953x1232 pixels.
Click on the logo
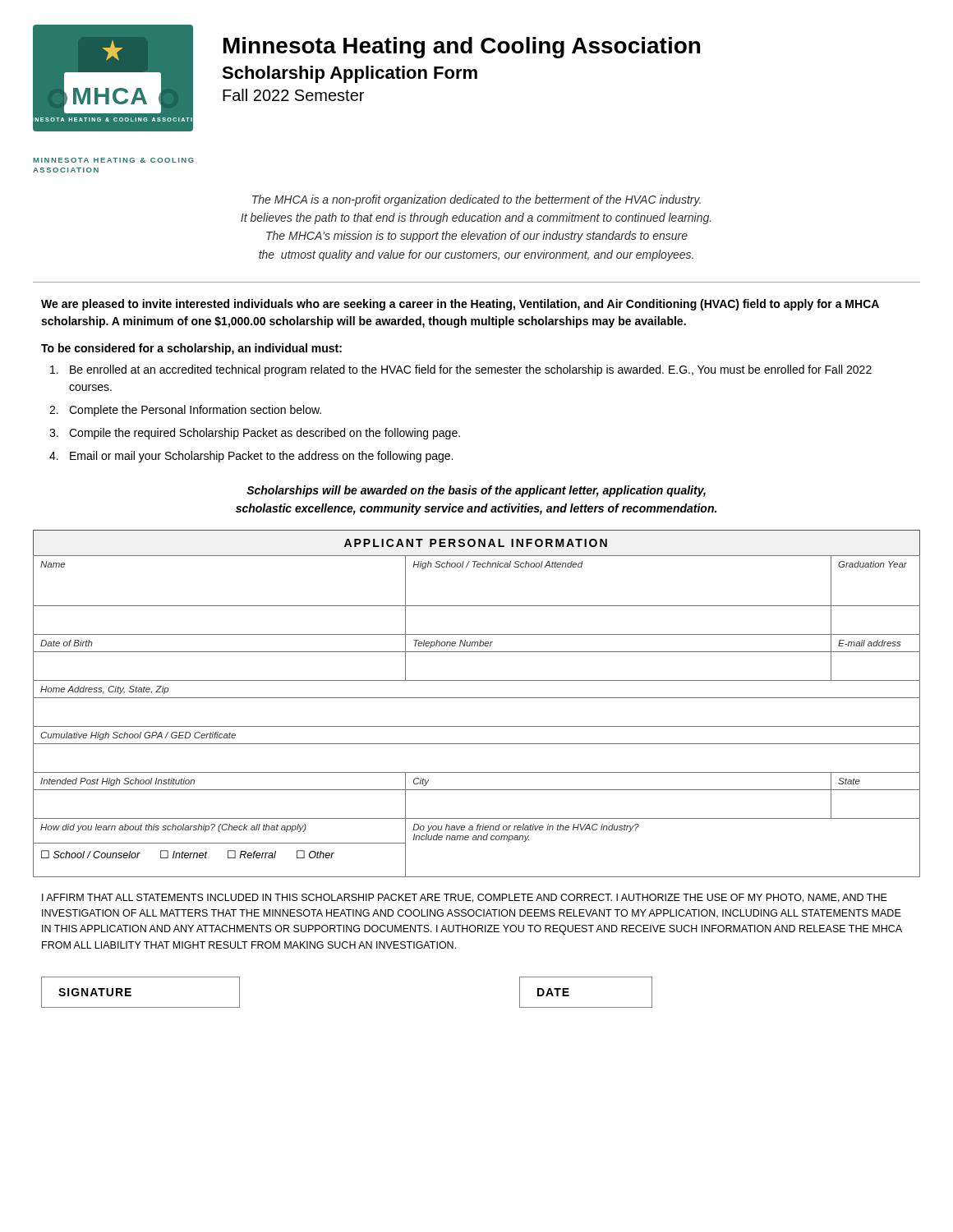click(115, 100)
